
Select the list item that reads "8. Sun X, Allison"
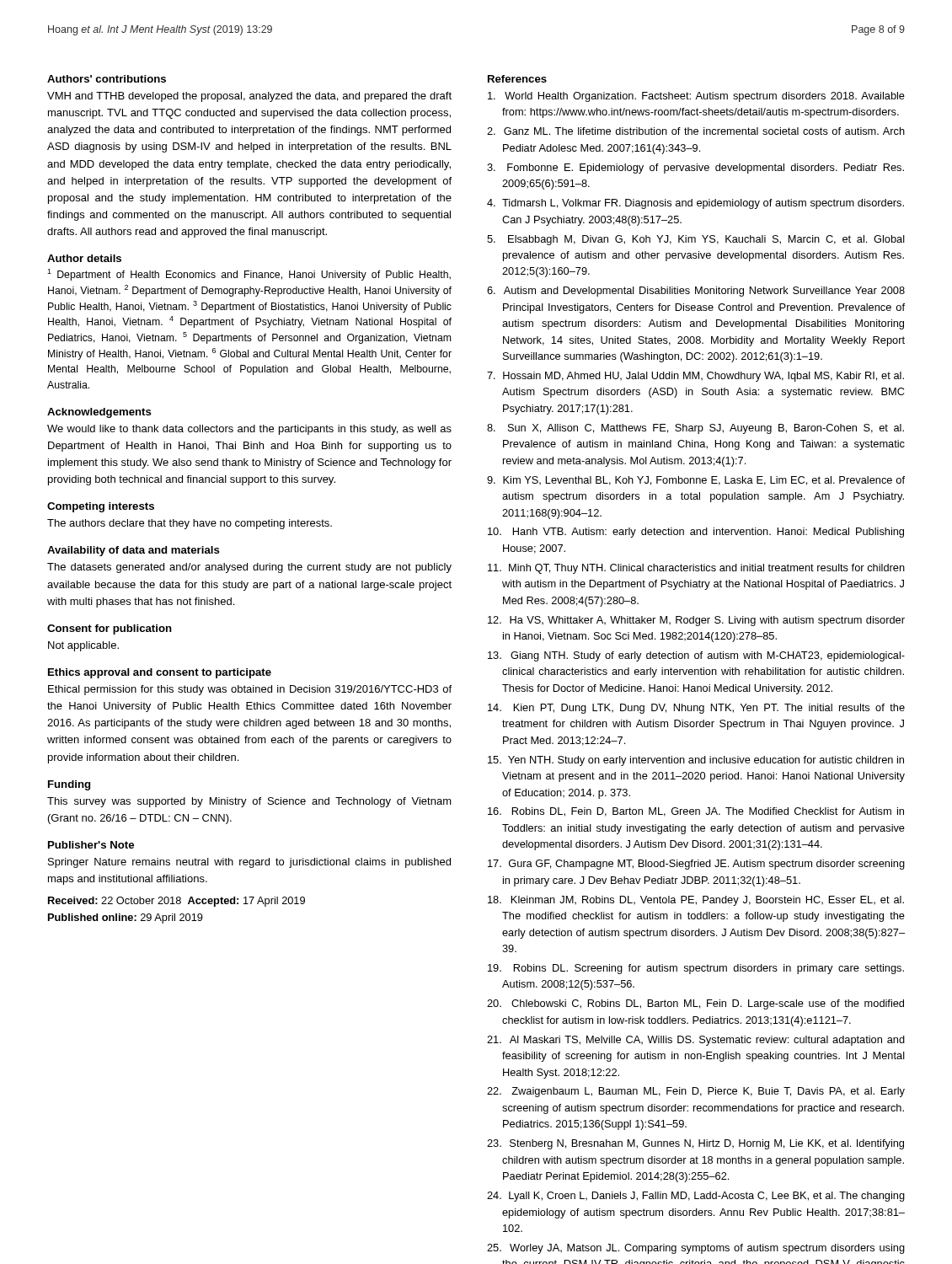tap(696, 444)
